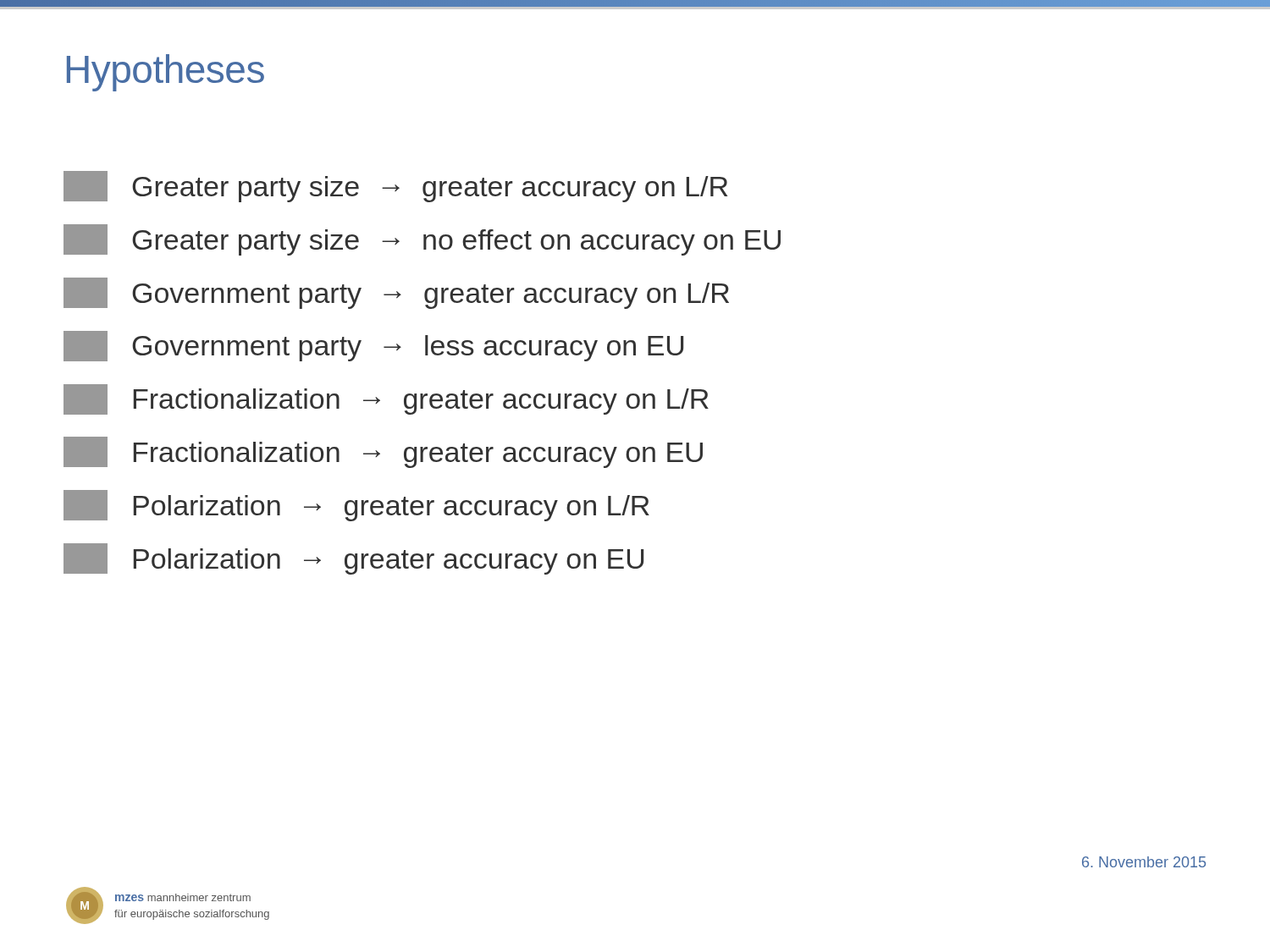Click on the list item with the text "Fractionalization → greater accuracy on L/R"
The image size is (1270, 952).
tap(387, 399)
